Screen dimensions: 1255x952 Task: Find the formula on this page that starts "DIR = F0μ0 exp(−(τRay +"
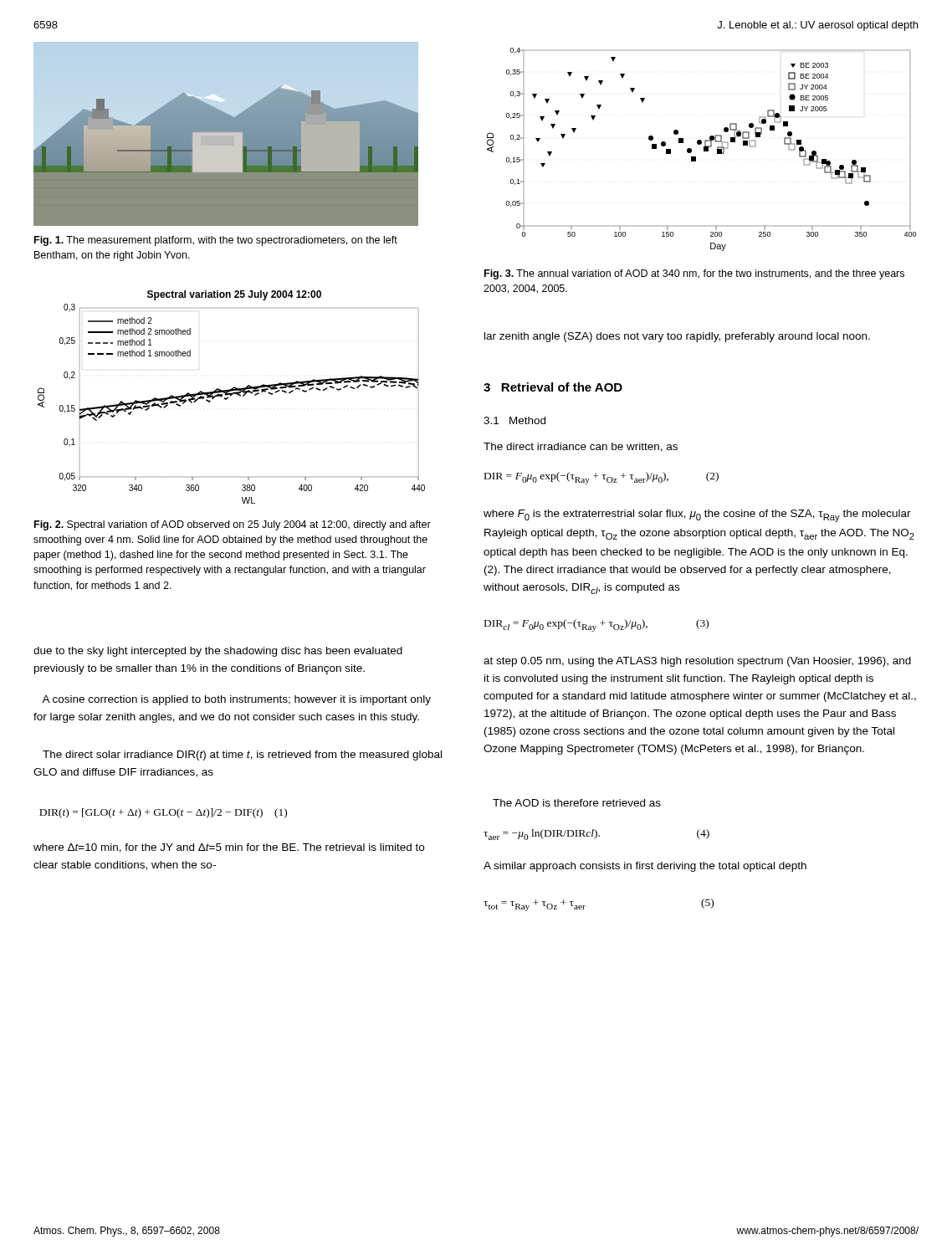click(x=601, y=477)
